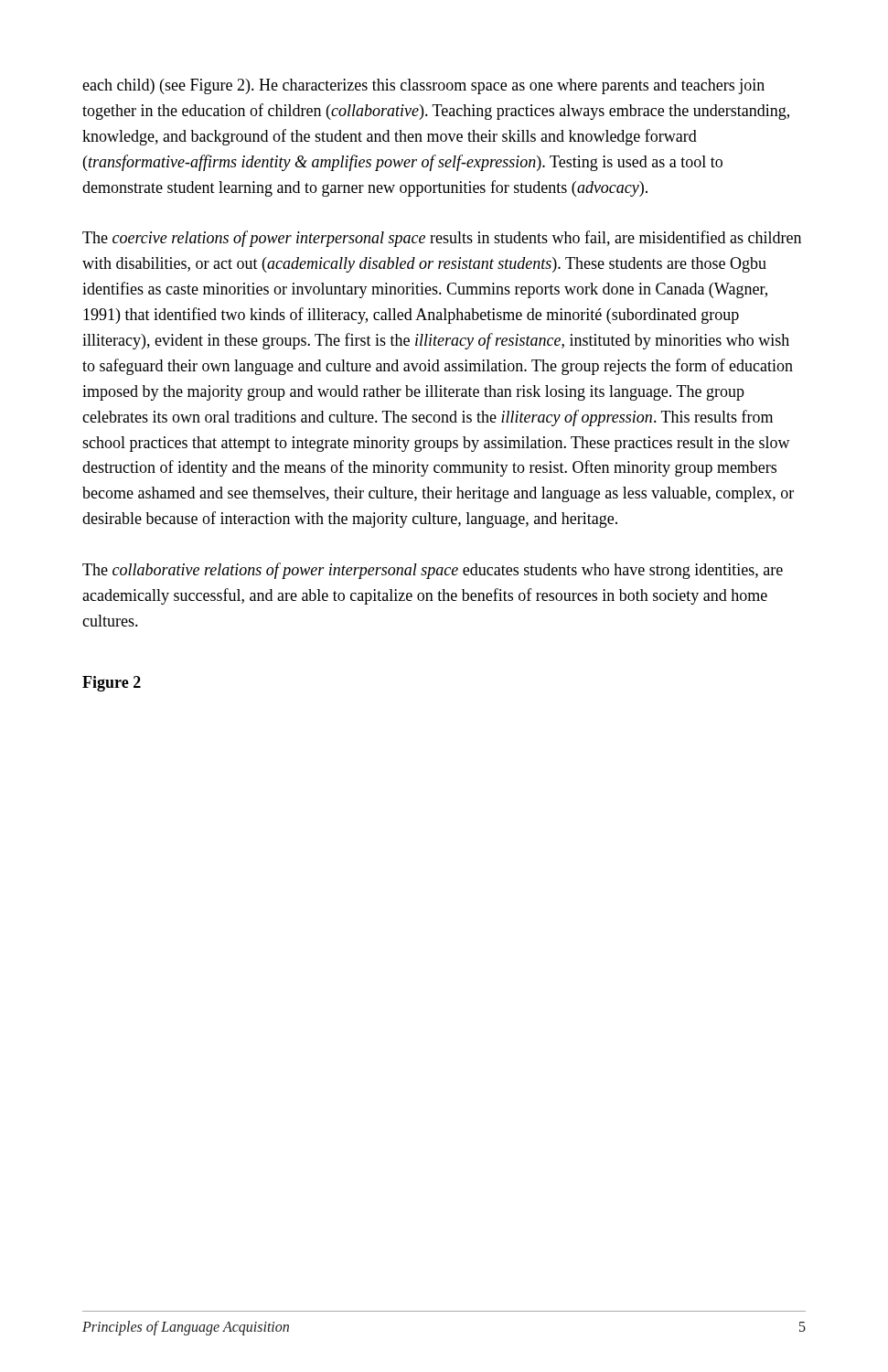Locate the text starting "The collaborative relations of power interpersonal space educates"
Image resolution: width=888 pixels, height=1372 pixels.
pyautogui.click(x=433, y=596)
